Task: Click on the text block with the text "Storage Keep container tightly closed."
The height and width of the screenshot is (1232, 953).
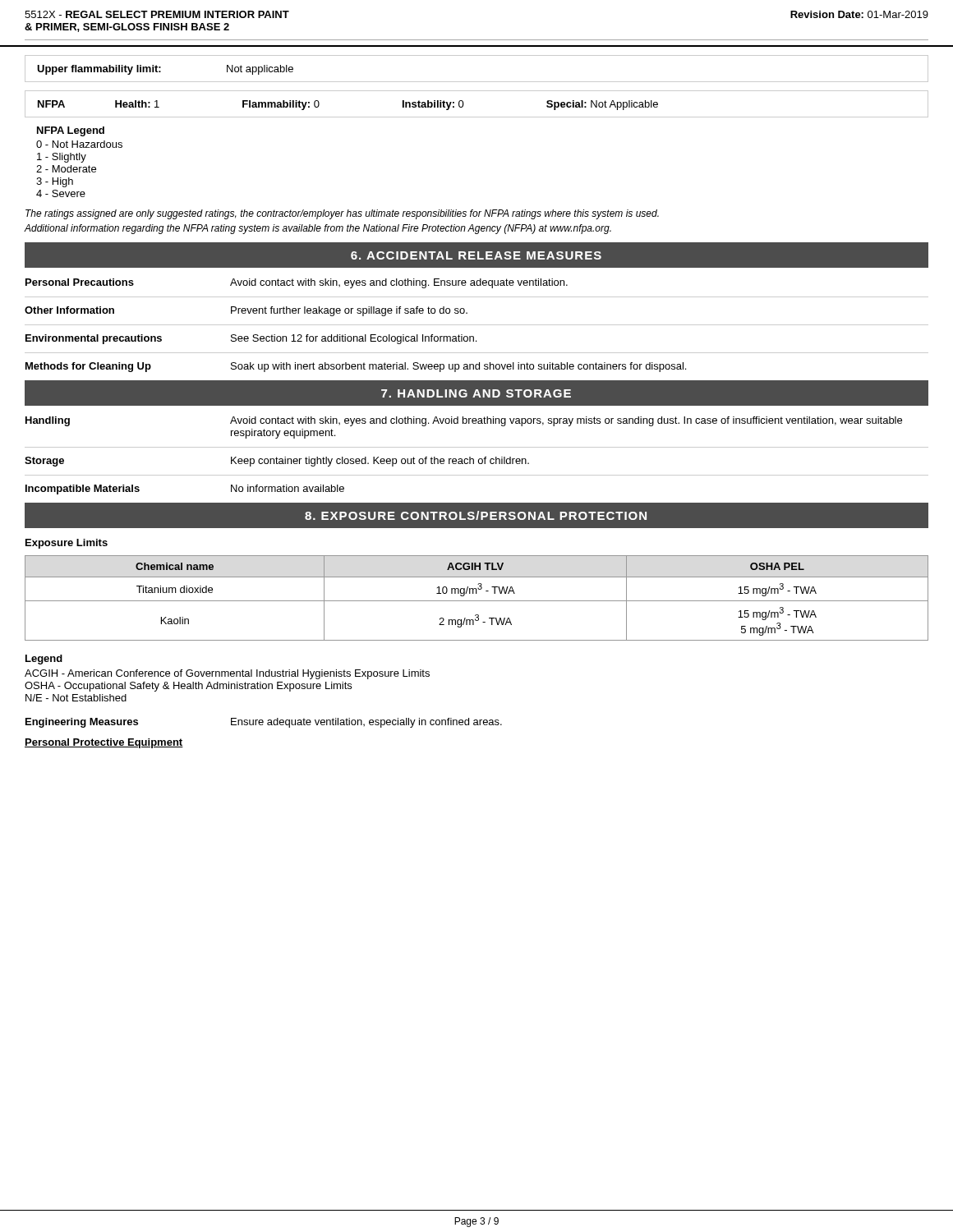Action: [x=277, y=460]
